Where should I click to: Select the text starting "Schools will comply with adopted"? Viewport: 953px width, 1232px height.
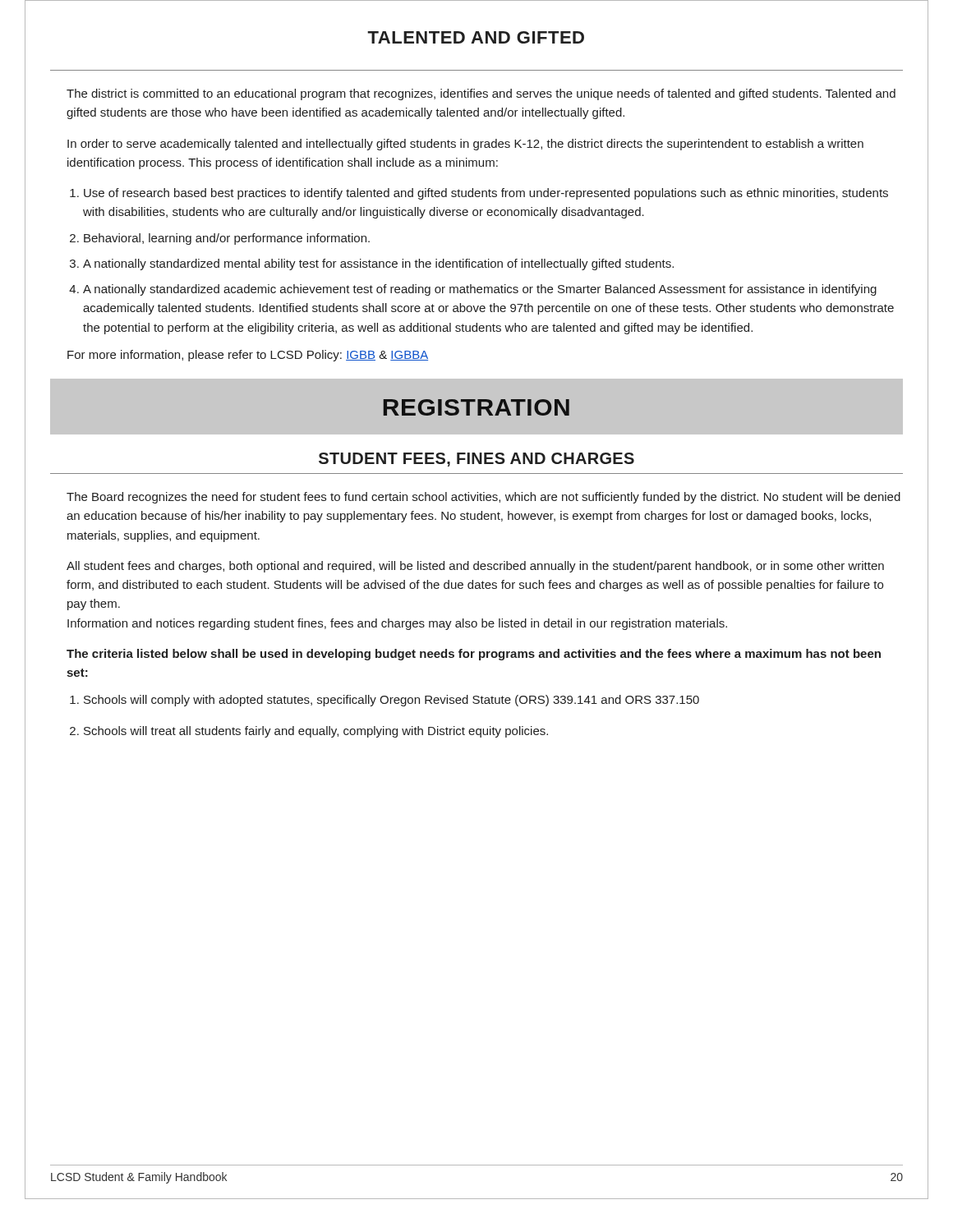391,700
